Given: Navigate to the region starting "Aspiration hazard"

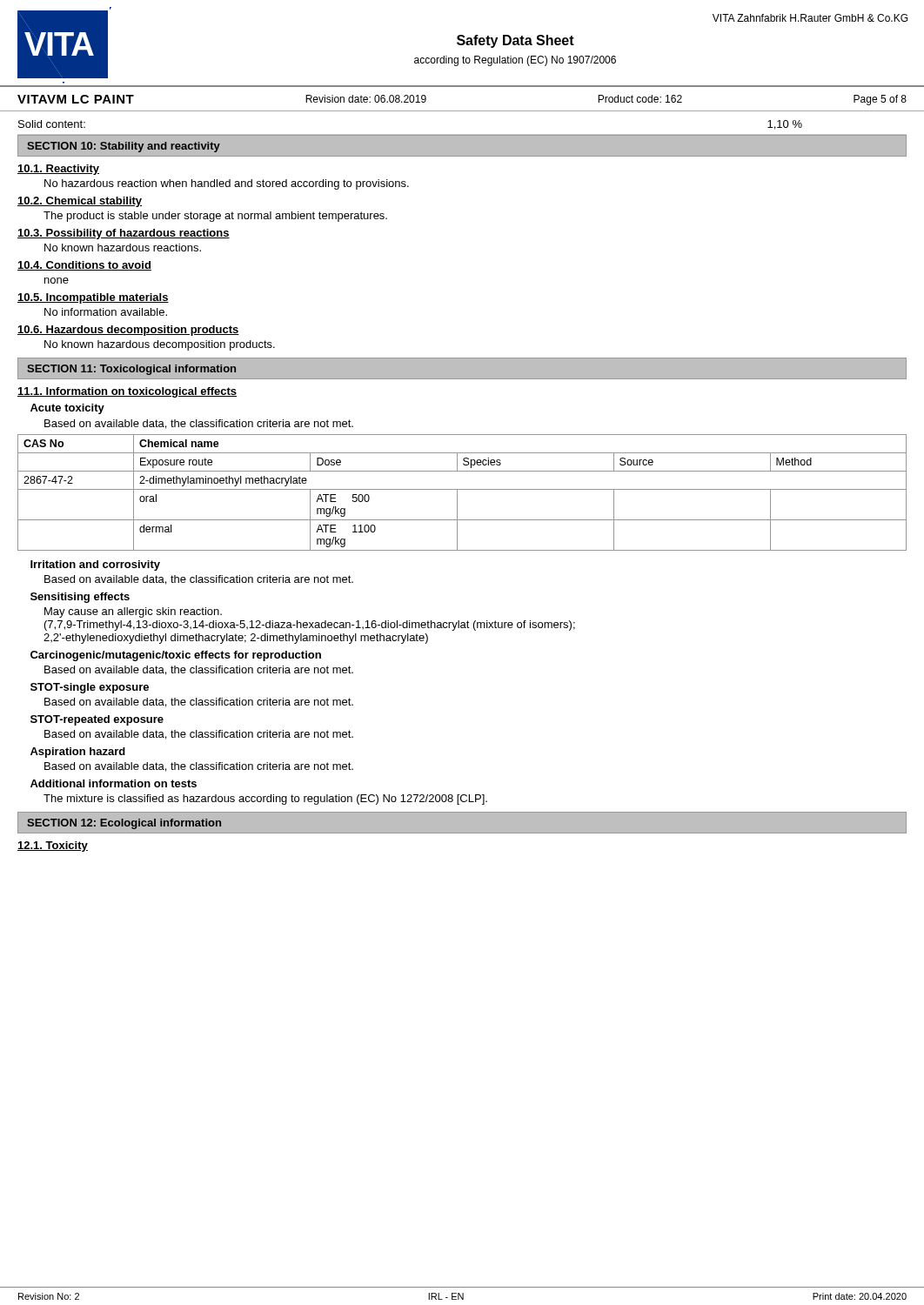Looking at the screenshot, I should (71, 751).
